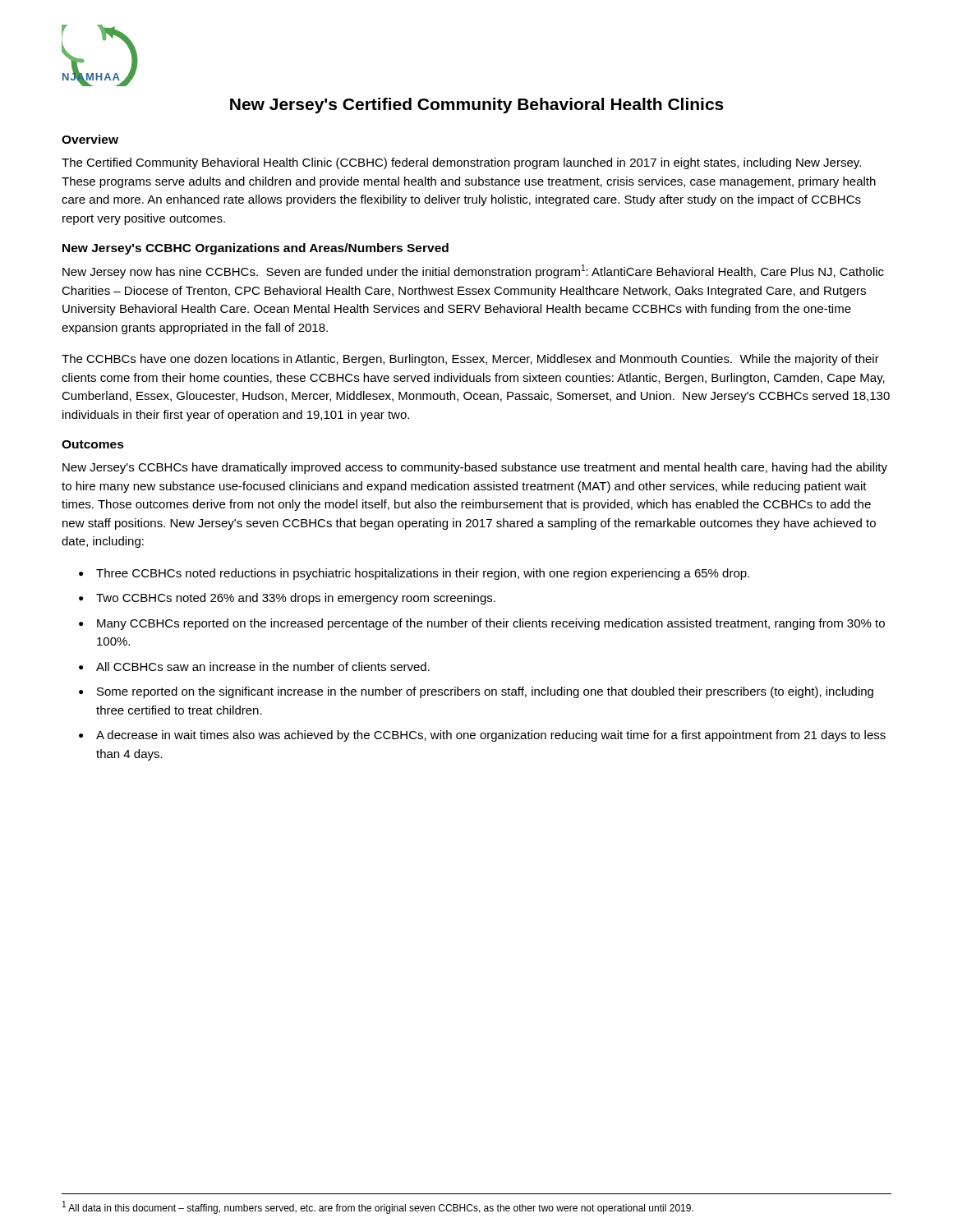Locate the title with the text "New Jersey's Certified Community Behavioral"

[476, 104]
